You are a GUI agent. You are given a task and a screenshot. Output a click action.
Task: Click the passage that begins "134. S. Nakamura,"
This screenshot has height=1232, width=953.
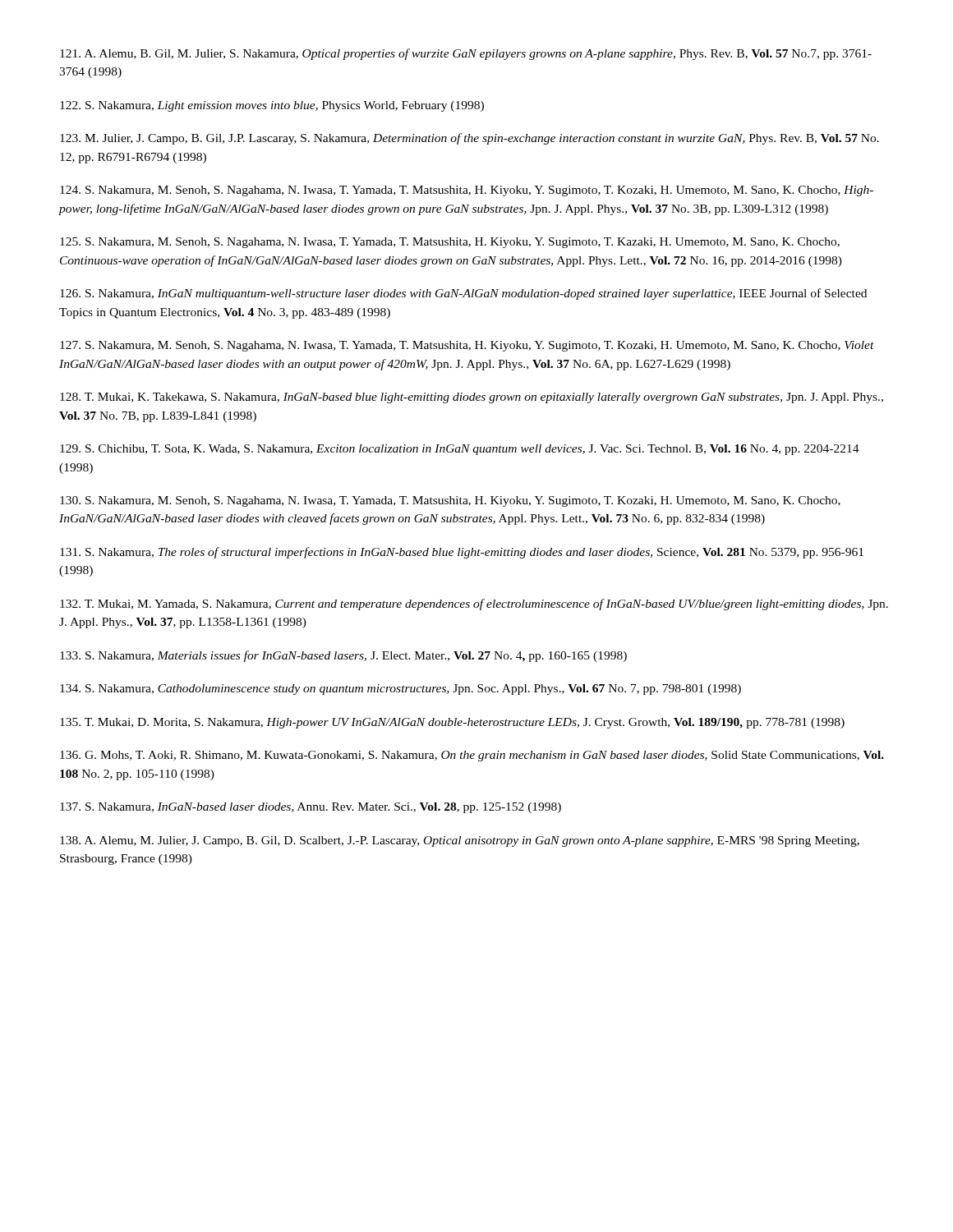pyautogui.click(x=400, y=688)
